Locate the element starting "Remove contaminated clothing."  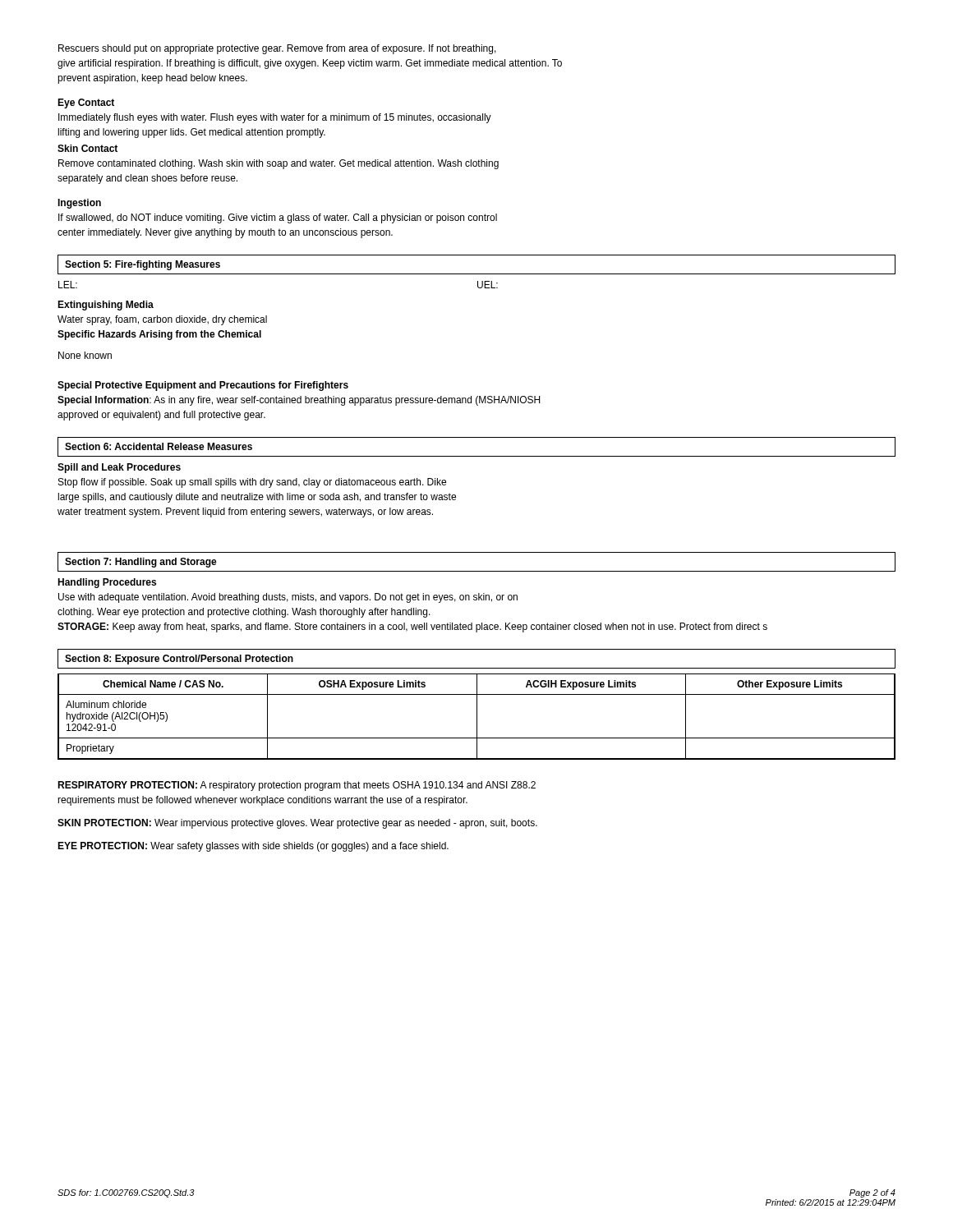point(278,171)
